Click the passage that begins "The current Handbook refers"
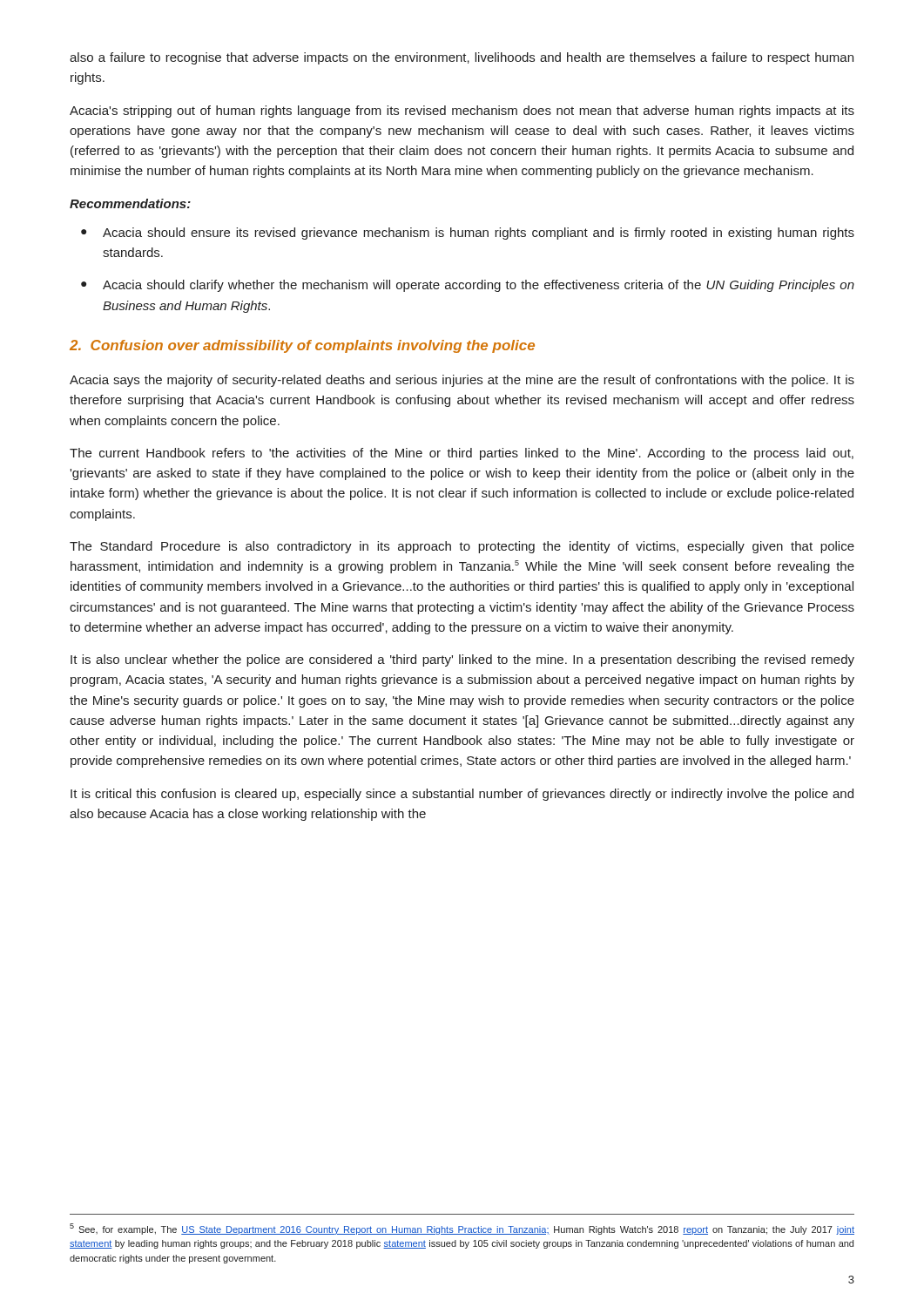 462,483
